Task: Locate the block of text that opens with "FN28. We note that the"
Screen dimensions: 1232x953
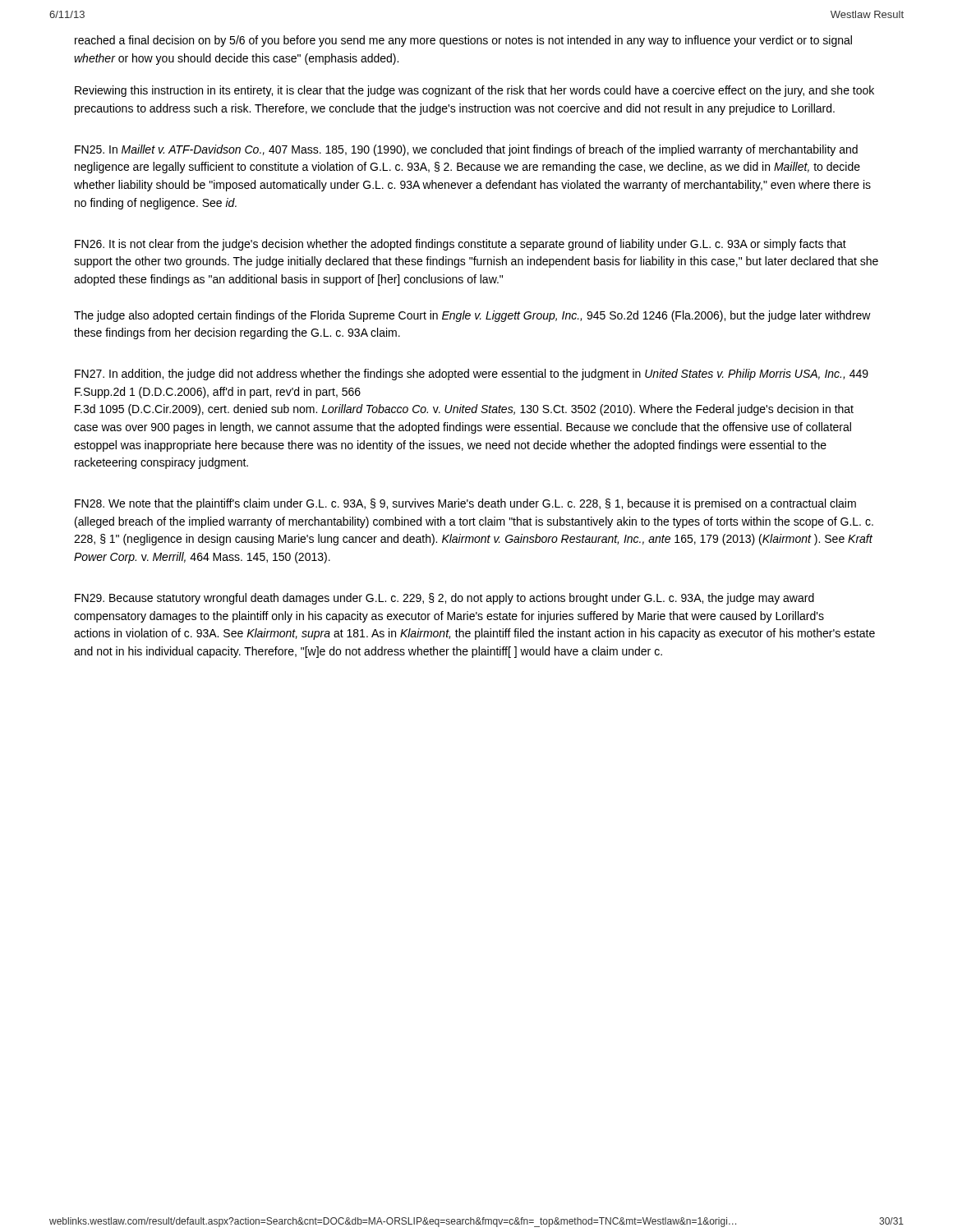Action: point(474,530)
